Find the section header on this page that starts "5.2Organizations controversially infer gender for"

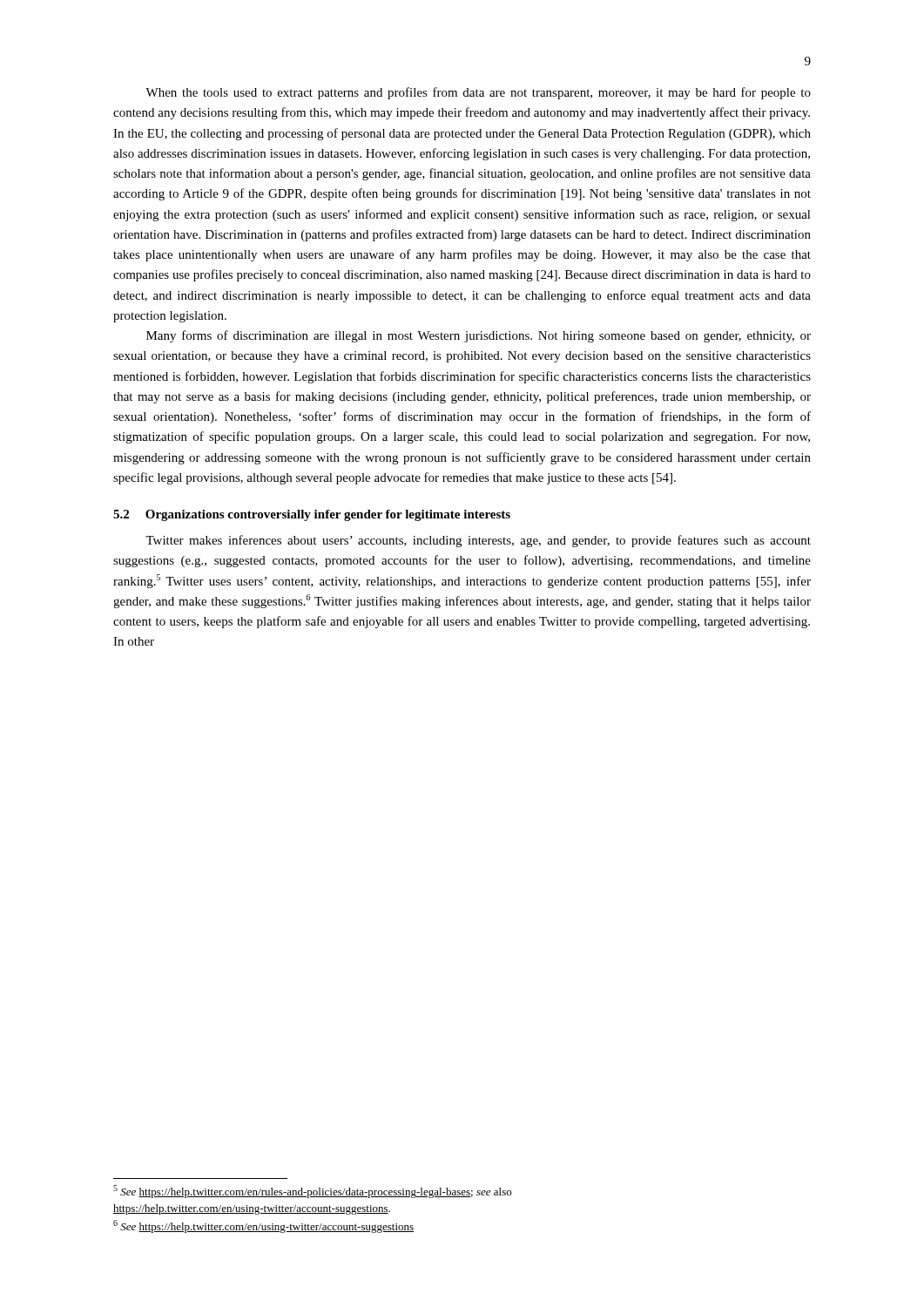312,514
